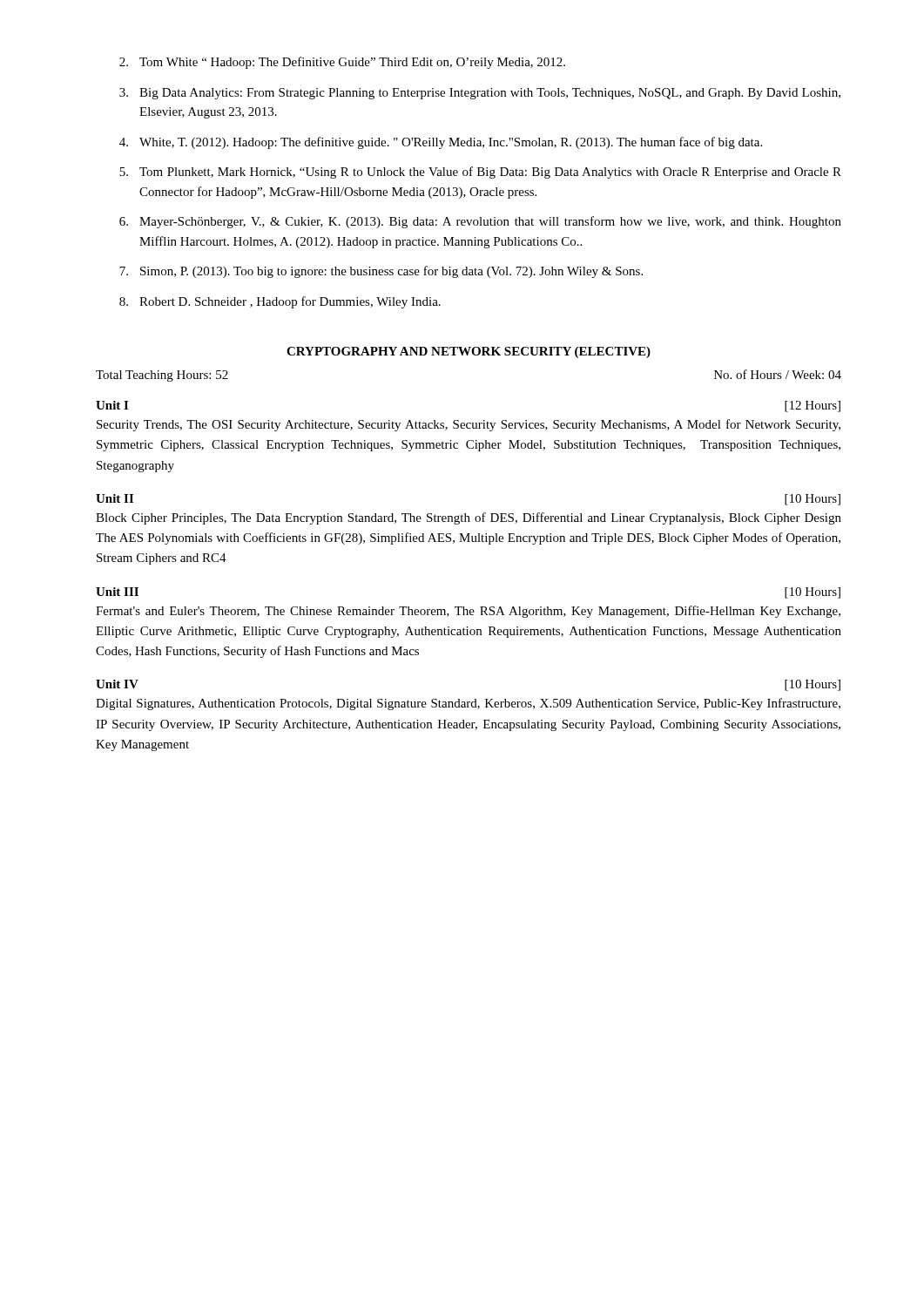This screenshot has height=1307, width=924.
Task: Point to the block beginning "6. Mayer-Schönberger, V., &"
Action: [469, 231]
